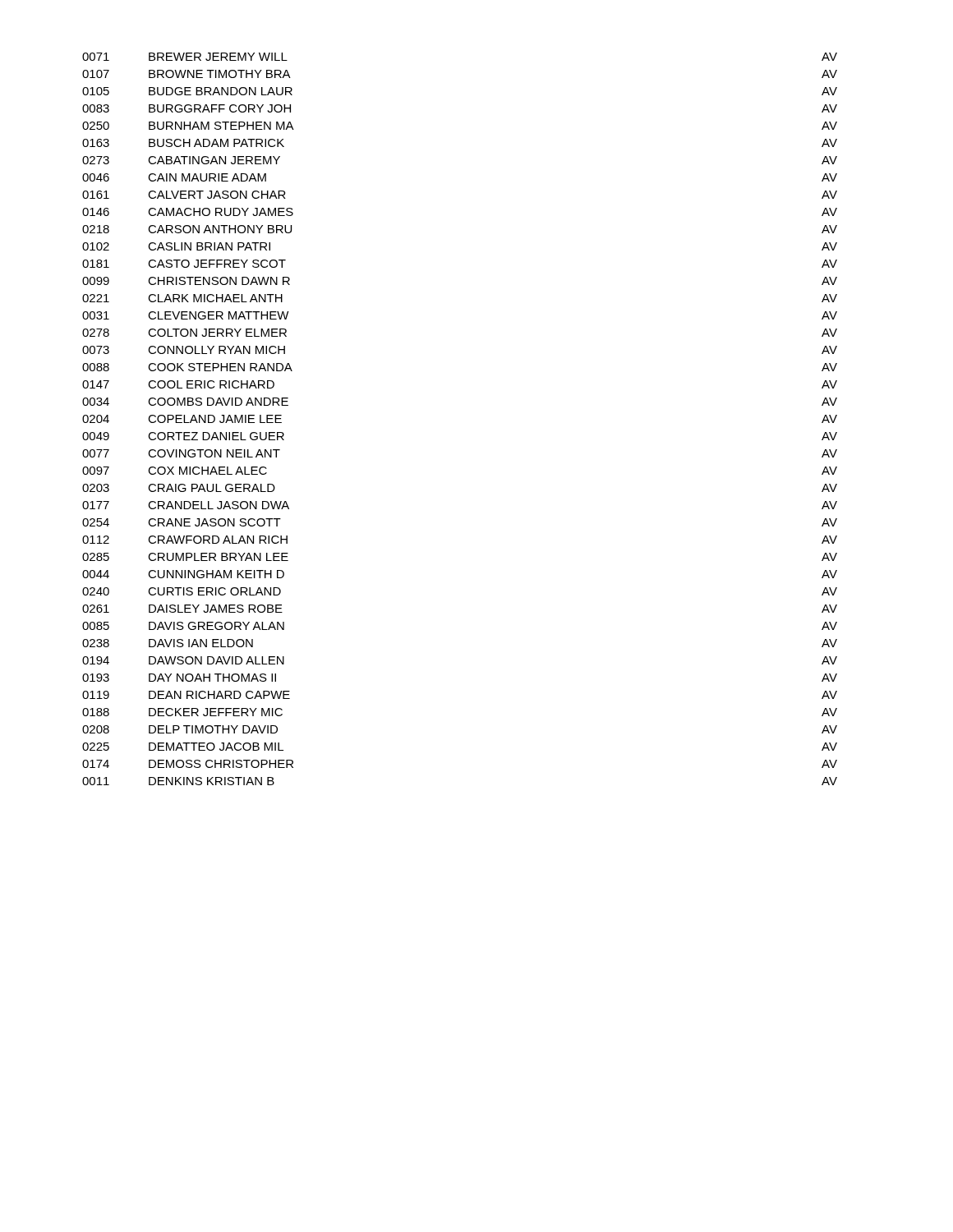The width and height of the screenshot is (953, 1232).
Task: Where is the passage that starts "0238 DAVIS IAN ELDON"?
Action: point(92,644)
